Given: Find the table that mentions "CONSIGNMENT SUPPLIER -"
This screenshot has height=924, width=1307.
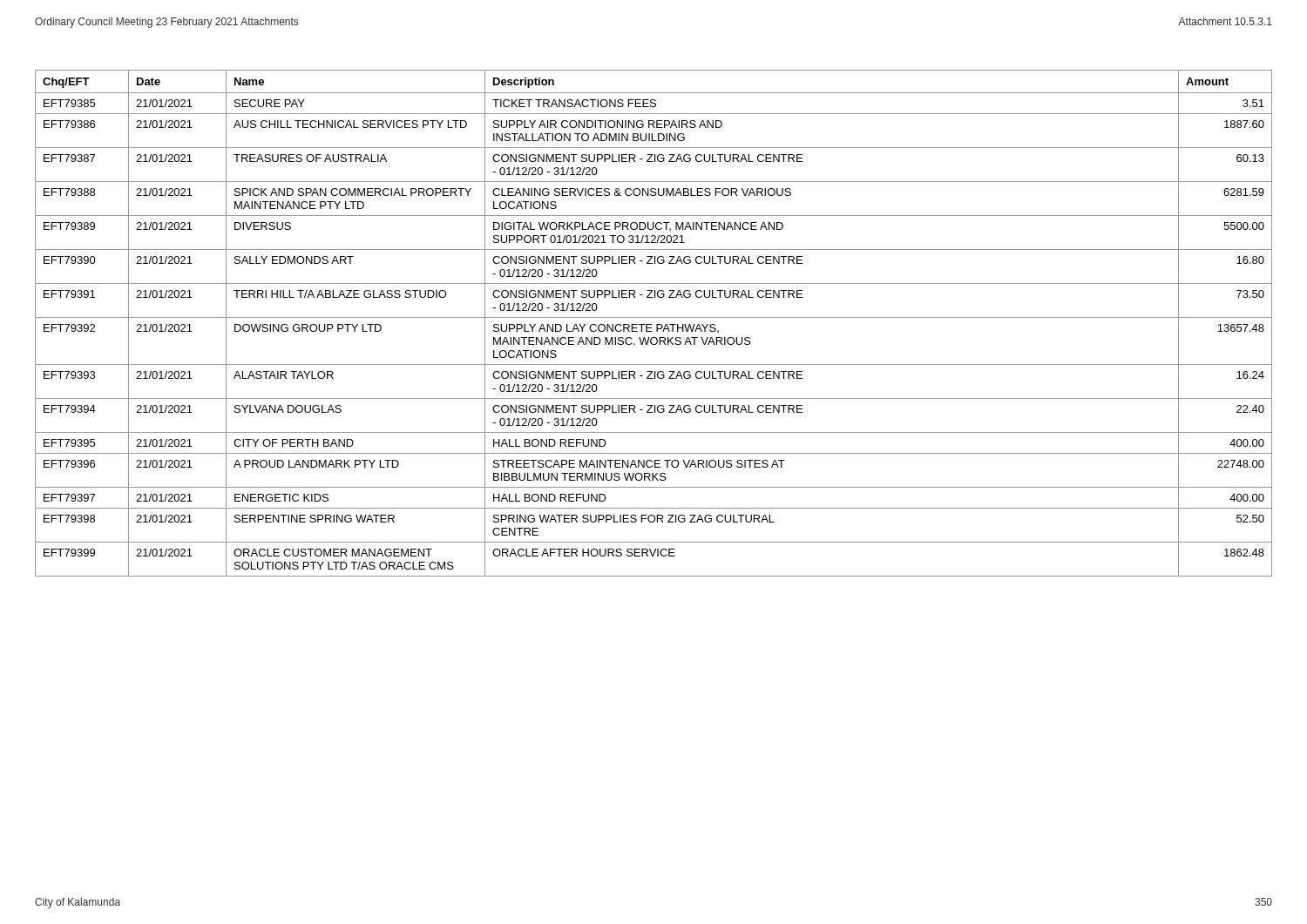Looking at the screenshot, I should pos(654,323).
